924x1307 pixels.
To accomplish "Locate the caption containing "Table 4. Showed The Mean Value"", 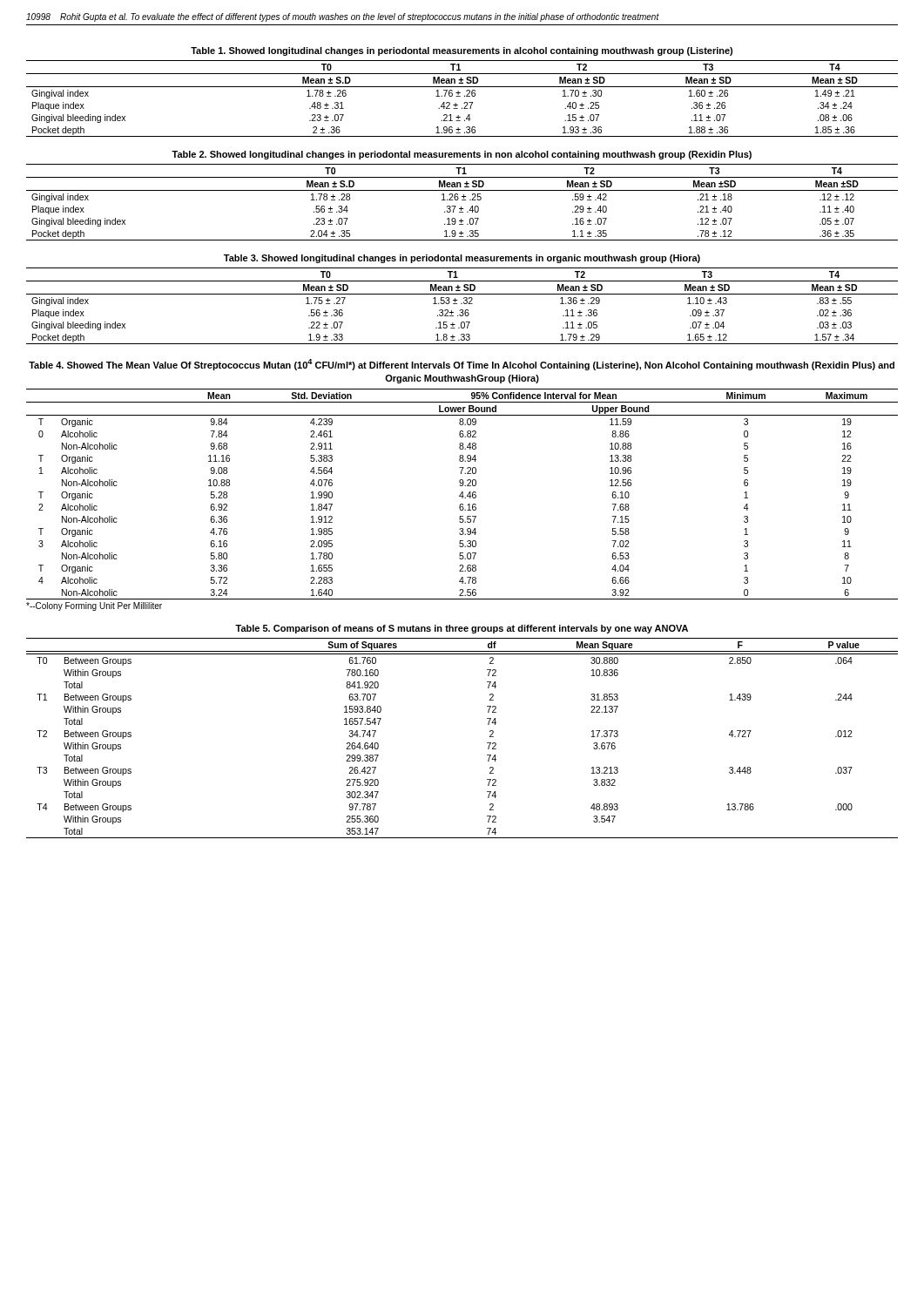I will [462, 370].
